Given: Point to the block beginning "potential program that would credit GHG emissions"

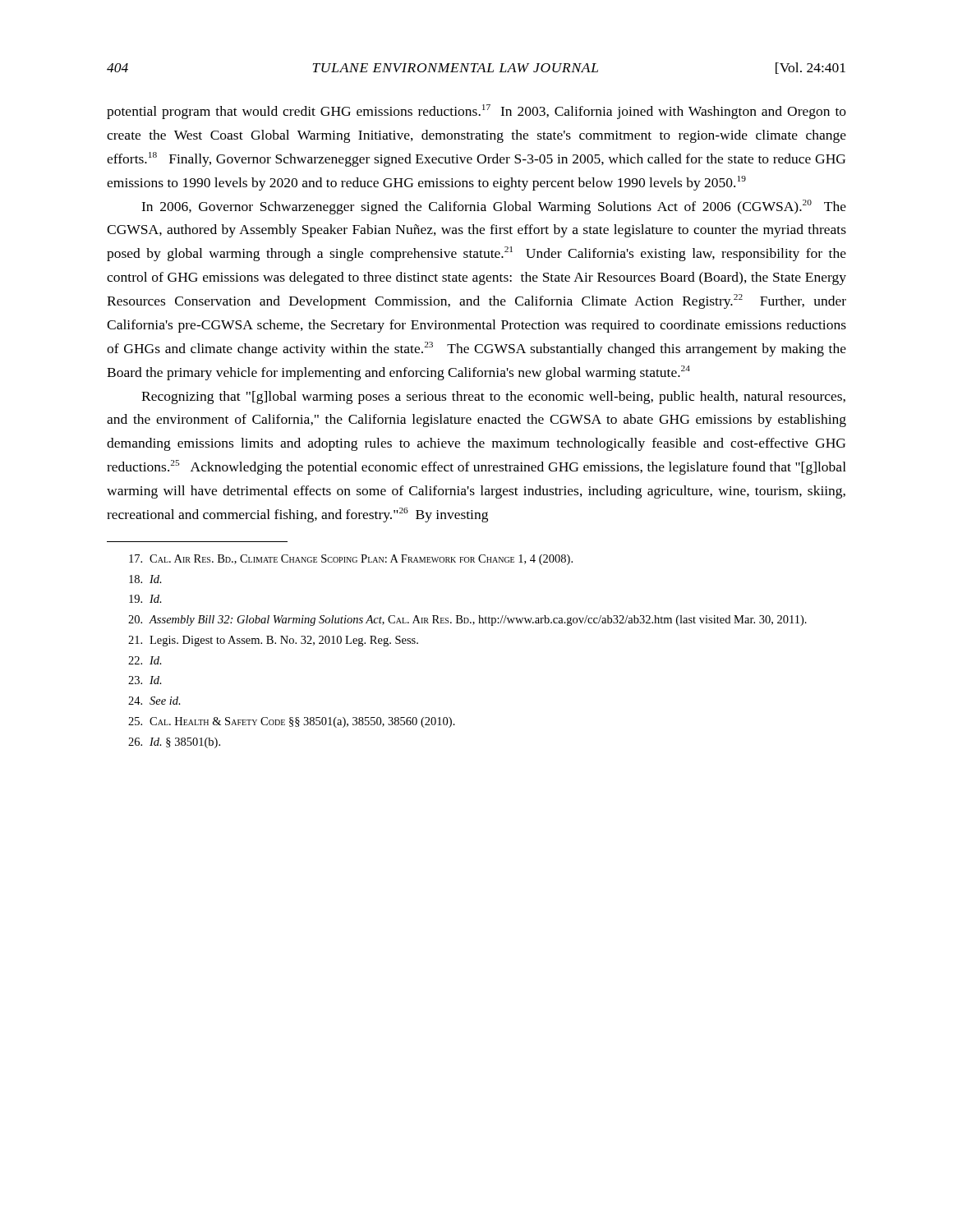Looking at the screenshot, I should pyautogui.click(x=476, y=147).
